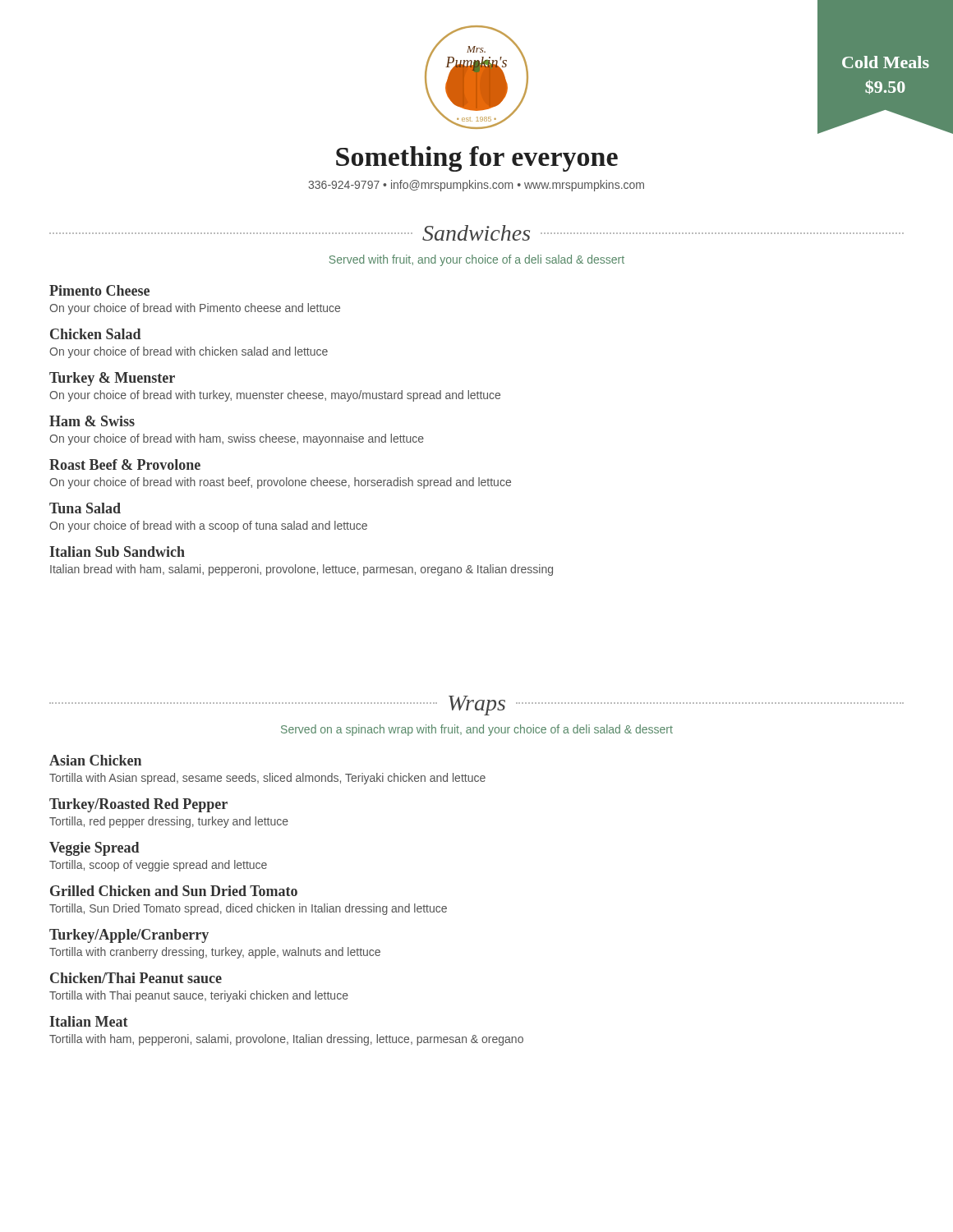
Task: Click on the passage starting "336-924-9797 • info@mrspumpkins.com • www.mrspumpkins.com"
Action: click(476, 185)
